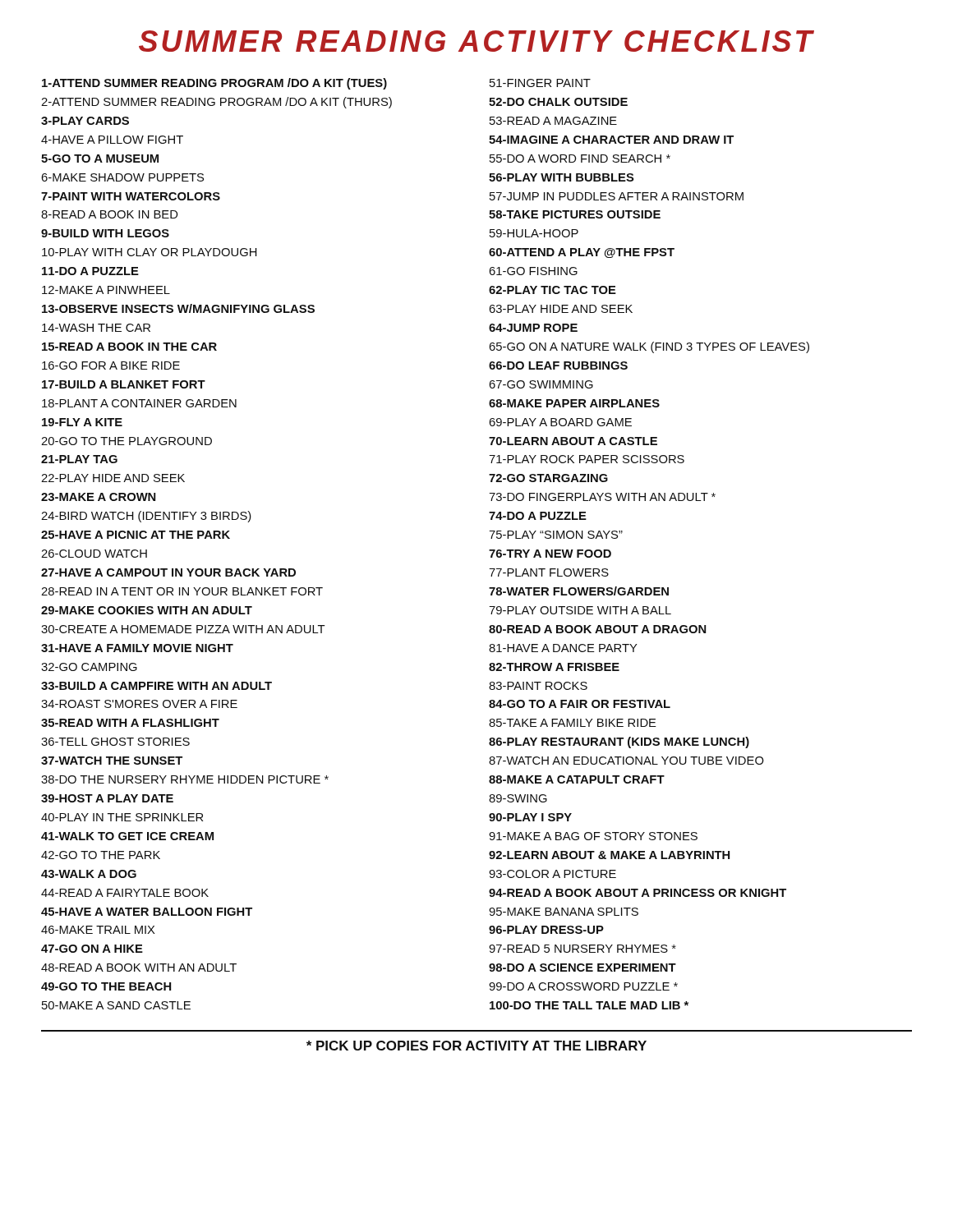Find the list item that says "43-WALK A DOG"
953x1232 pixels.
point(89,874)
